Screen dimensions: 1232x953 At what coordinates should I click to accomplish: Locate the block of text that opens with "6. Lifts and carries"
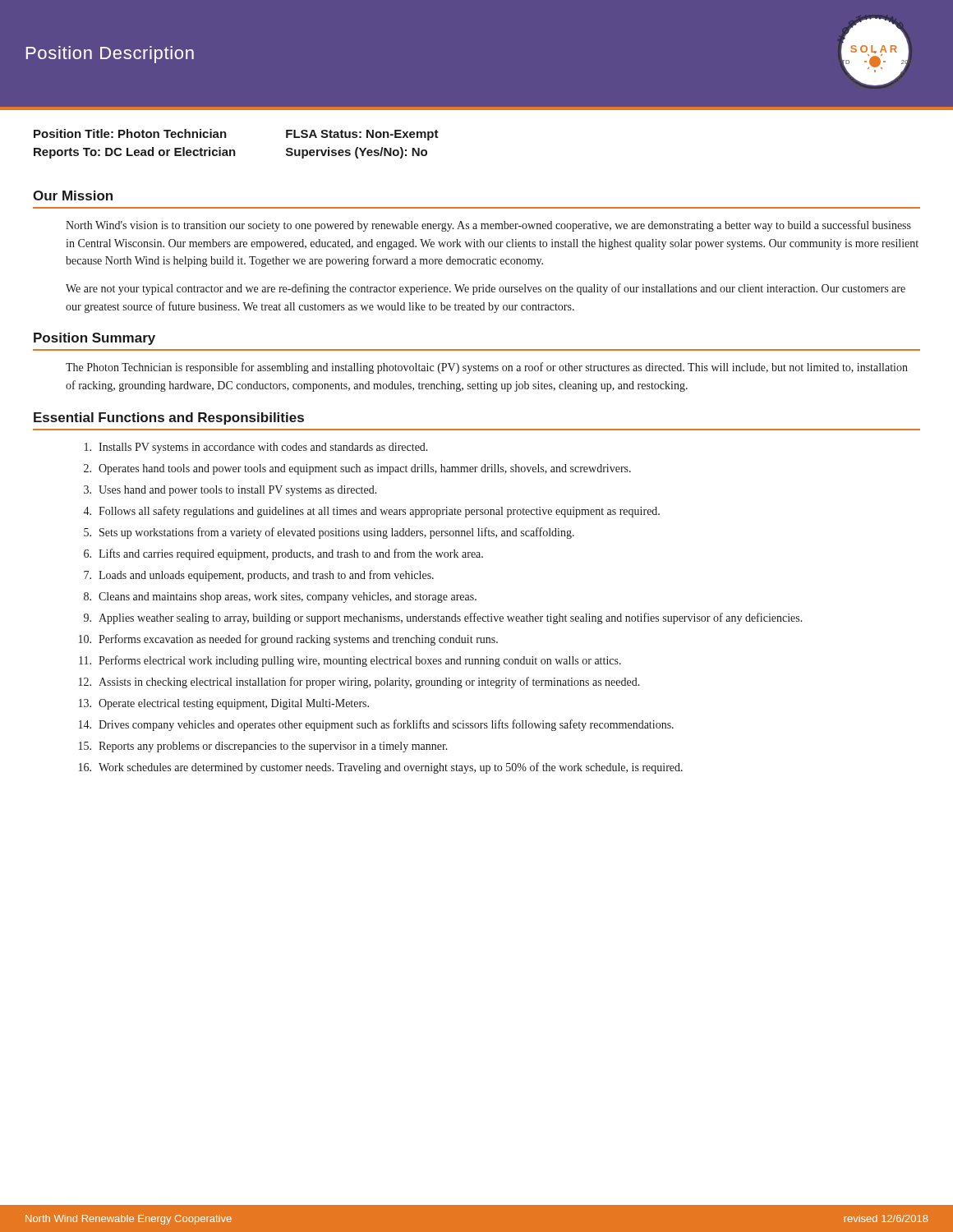point(493,554)
